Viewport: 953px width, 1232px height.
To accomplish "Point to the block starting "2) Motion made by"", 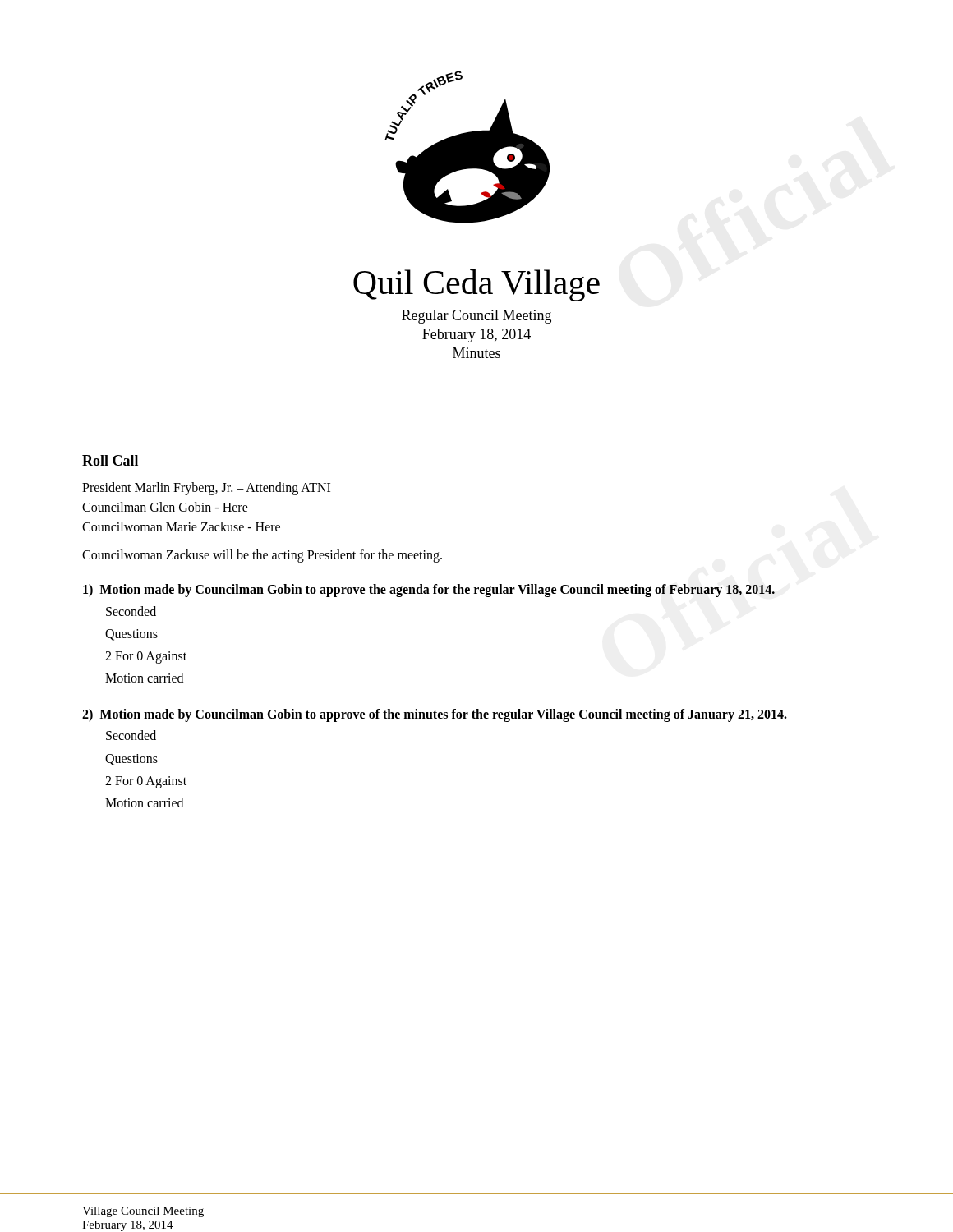I will coord(435,715).
